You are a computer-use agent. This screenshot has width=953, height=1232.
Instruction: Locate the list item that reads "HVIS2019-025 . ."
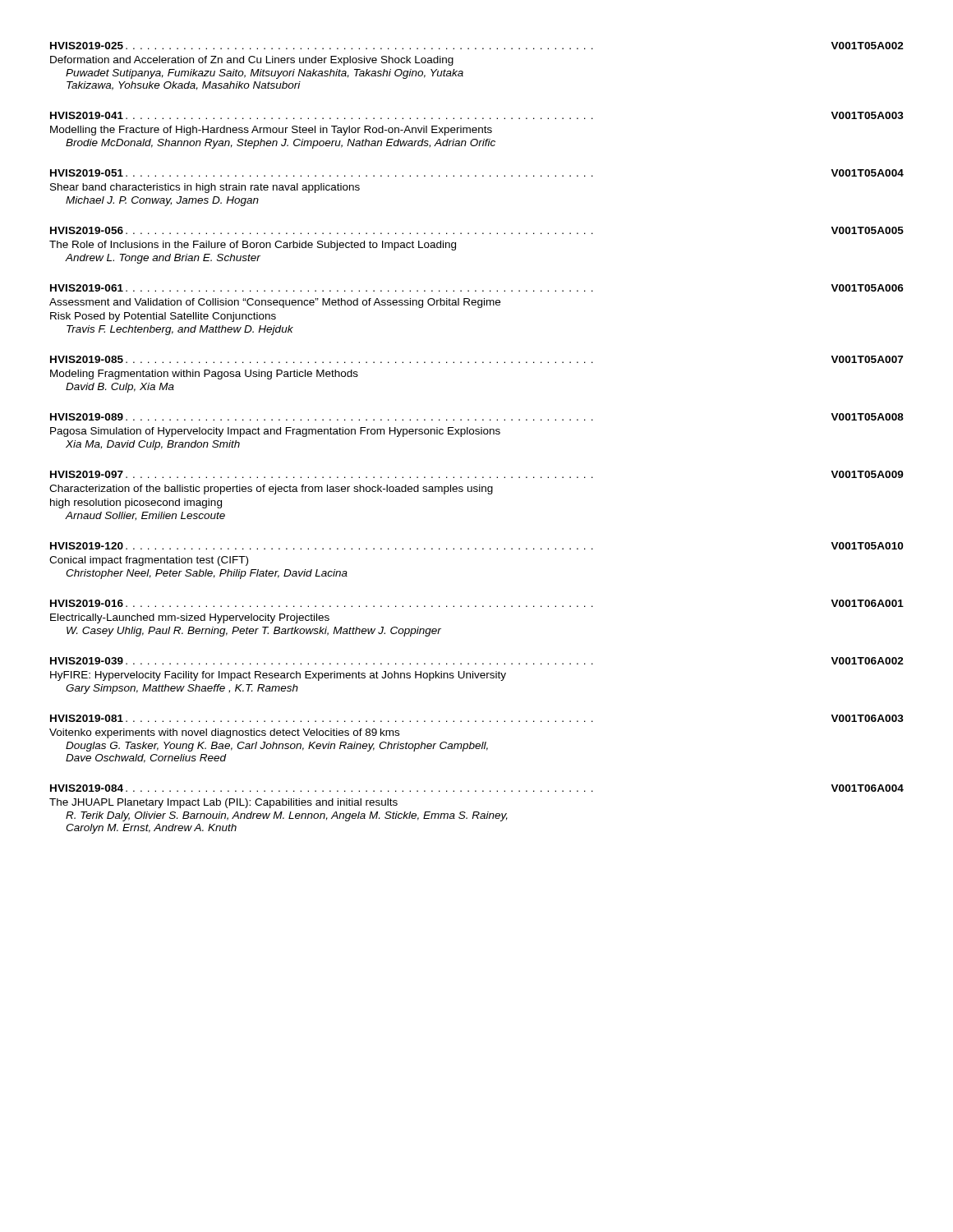[477, 46]
